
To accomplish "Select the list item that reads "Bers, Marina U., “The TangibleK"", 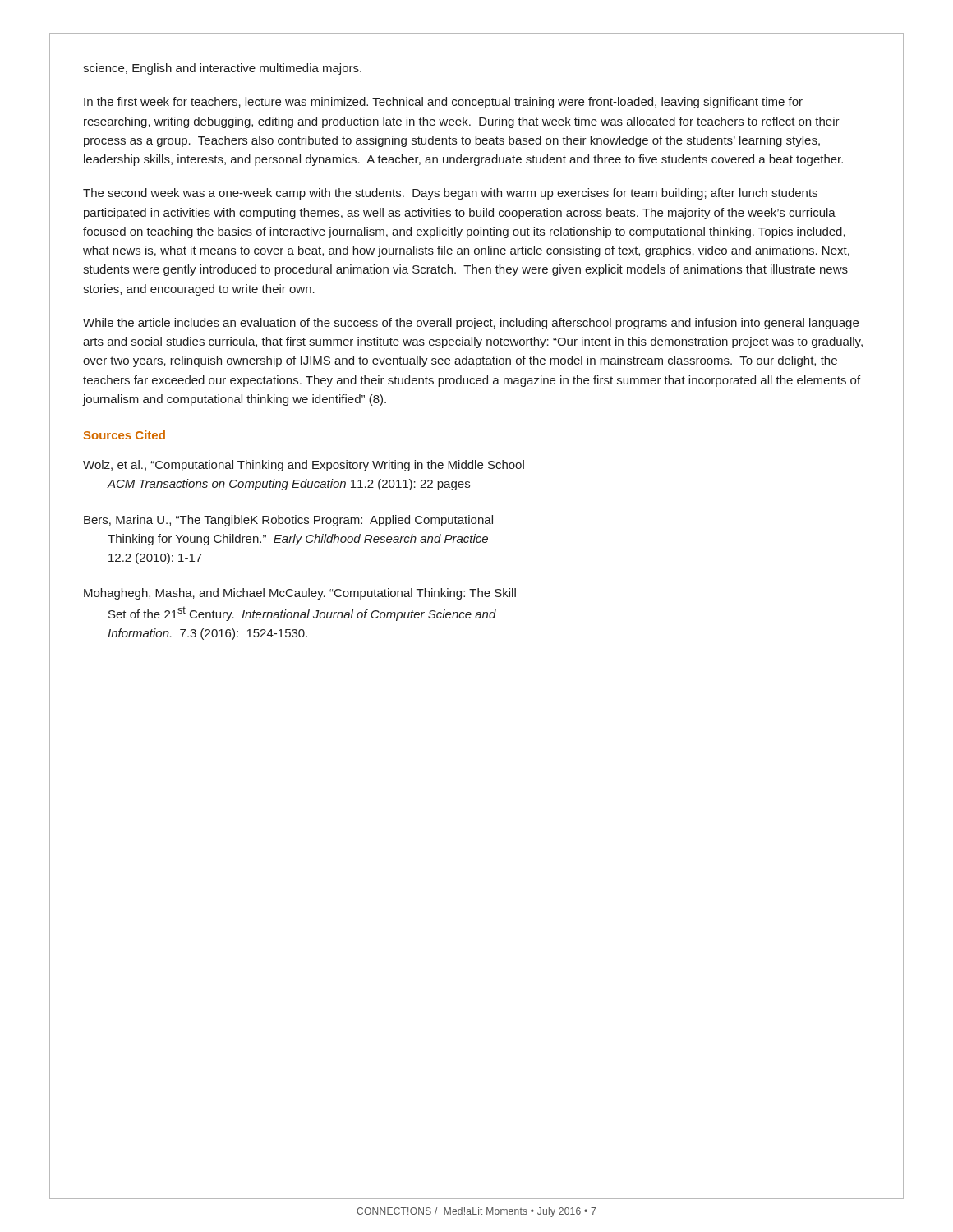I will tap(288, 540).
